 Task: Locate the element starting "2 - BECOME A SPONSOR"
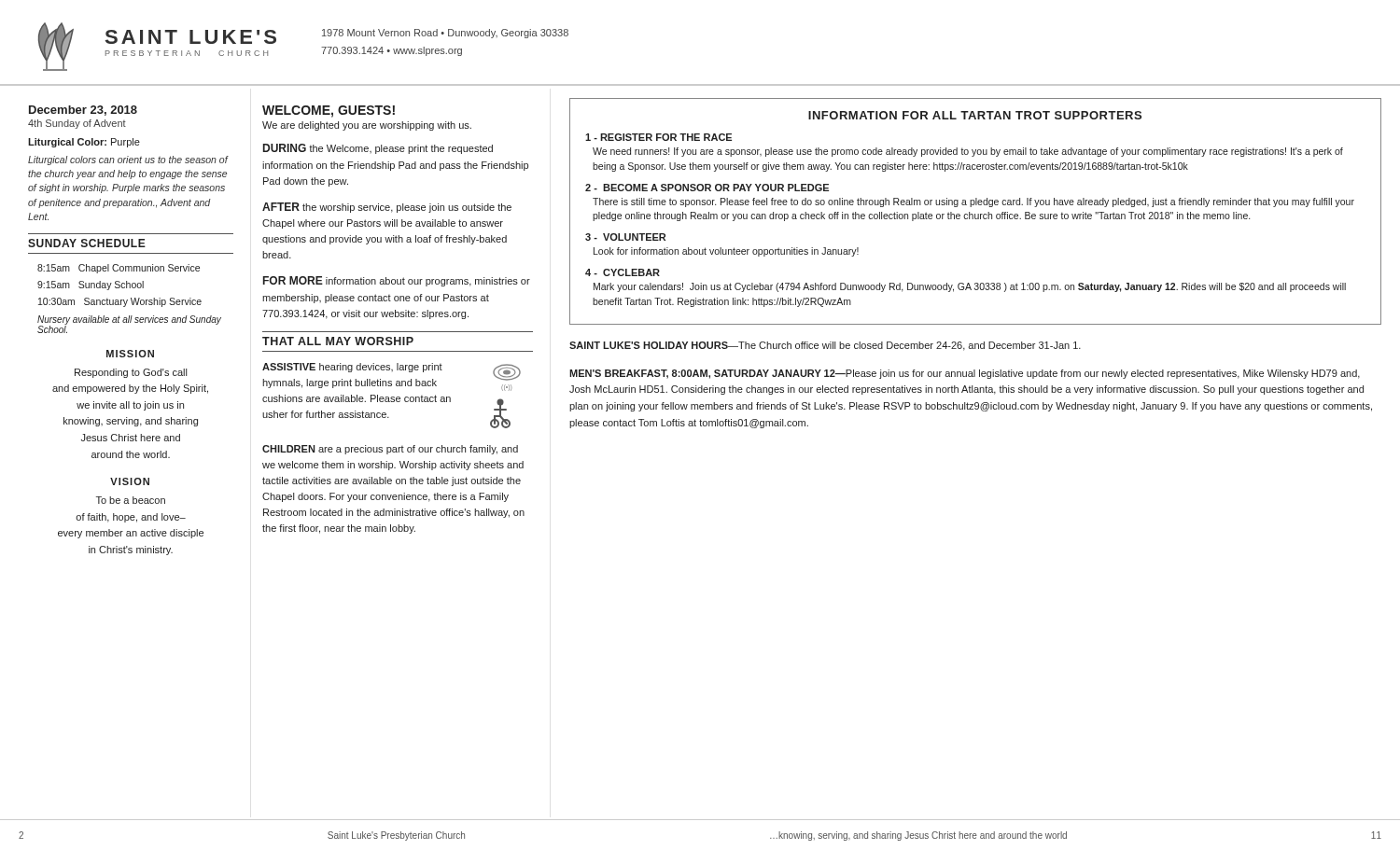975,203
